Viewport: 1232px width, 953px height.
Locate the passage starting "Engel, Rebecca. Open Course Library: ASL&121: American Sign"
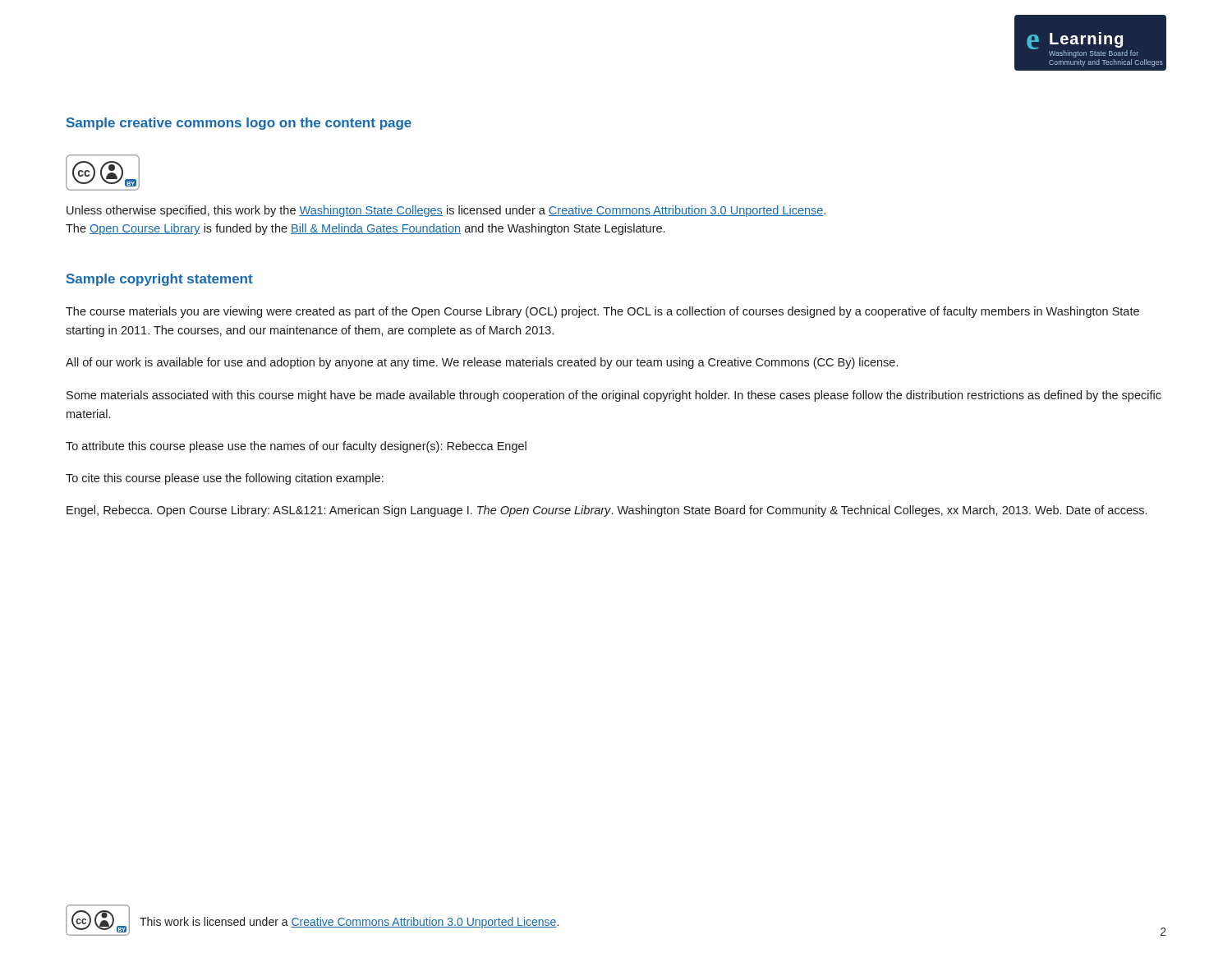(607, 510)
